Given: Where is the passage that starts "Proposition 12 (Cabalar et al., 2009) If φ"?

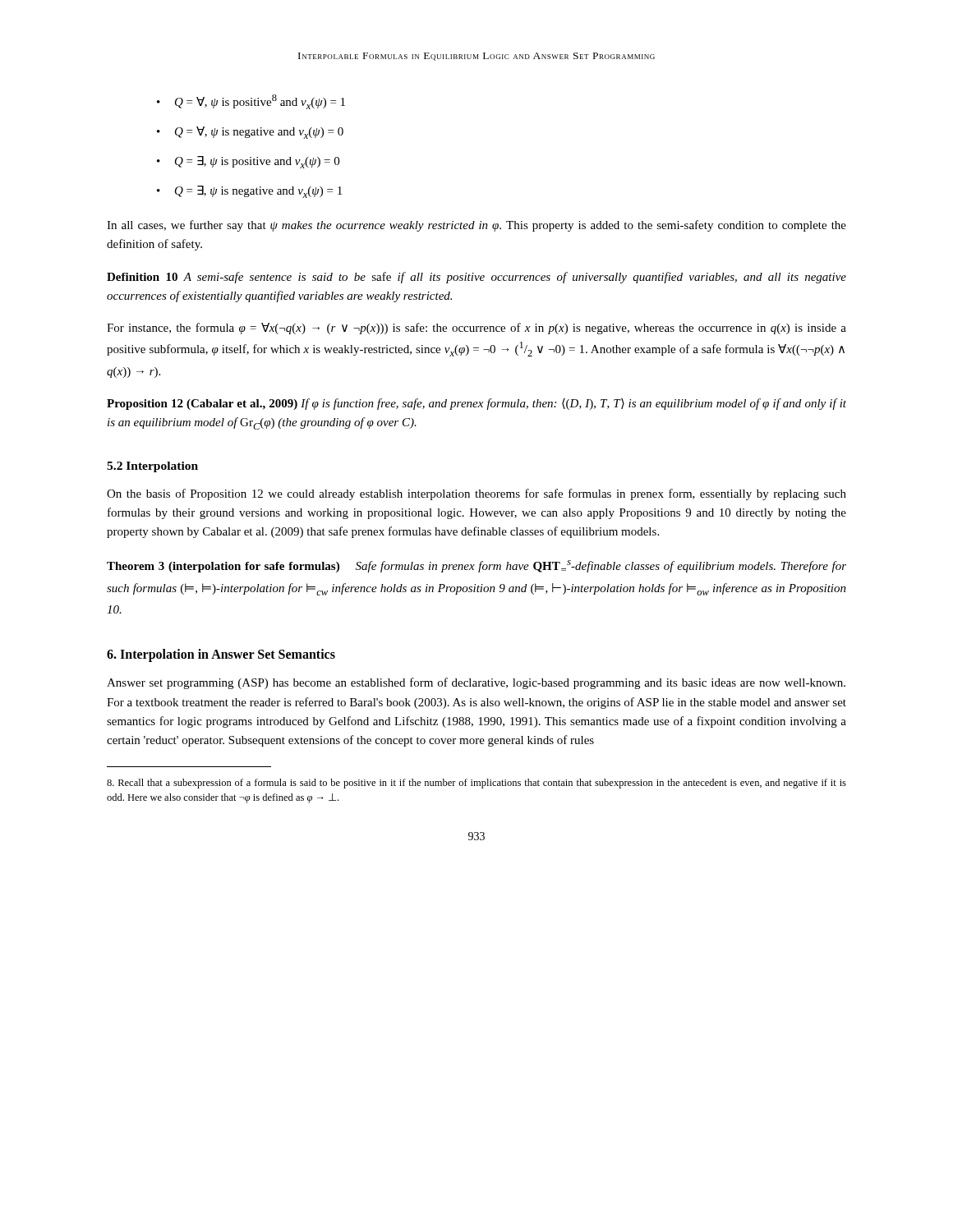Looking at the screenshot, I should tap(476, 414).
